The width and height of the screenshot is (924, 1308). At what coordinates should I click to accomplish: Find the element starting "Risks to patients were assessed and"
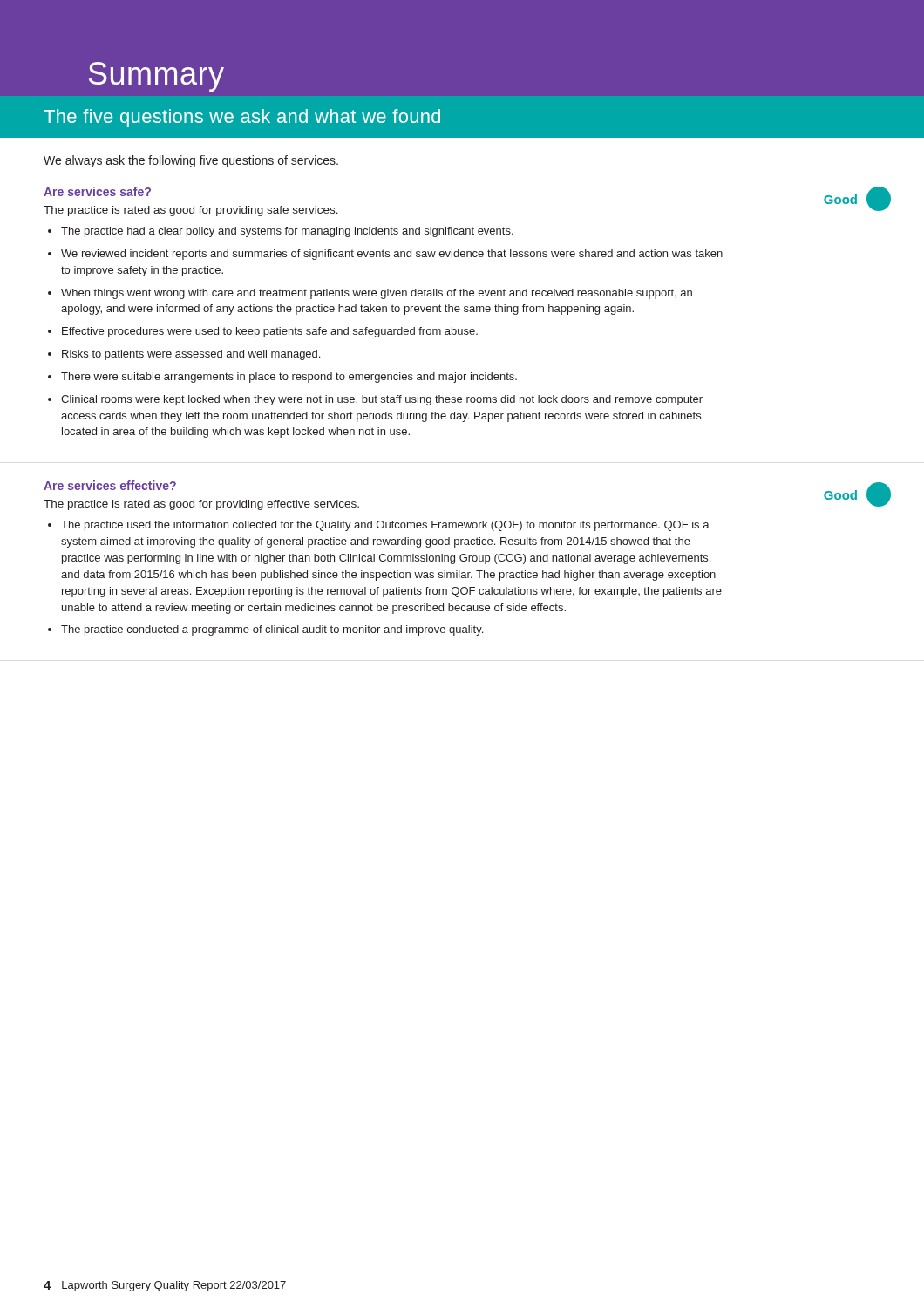191,354
